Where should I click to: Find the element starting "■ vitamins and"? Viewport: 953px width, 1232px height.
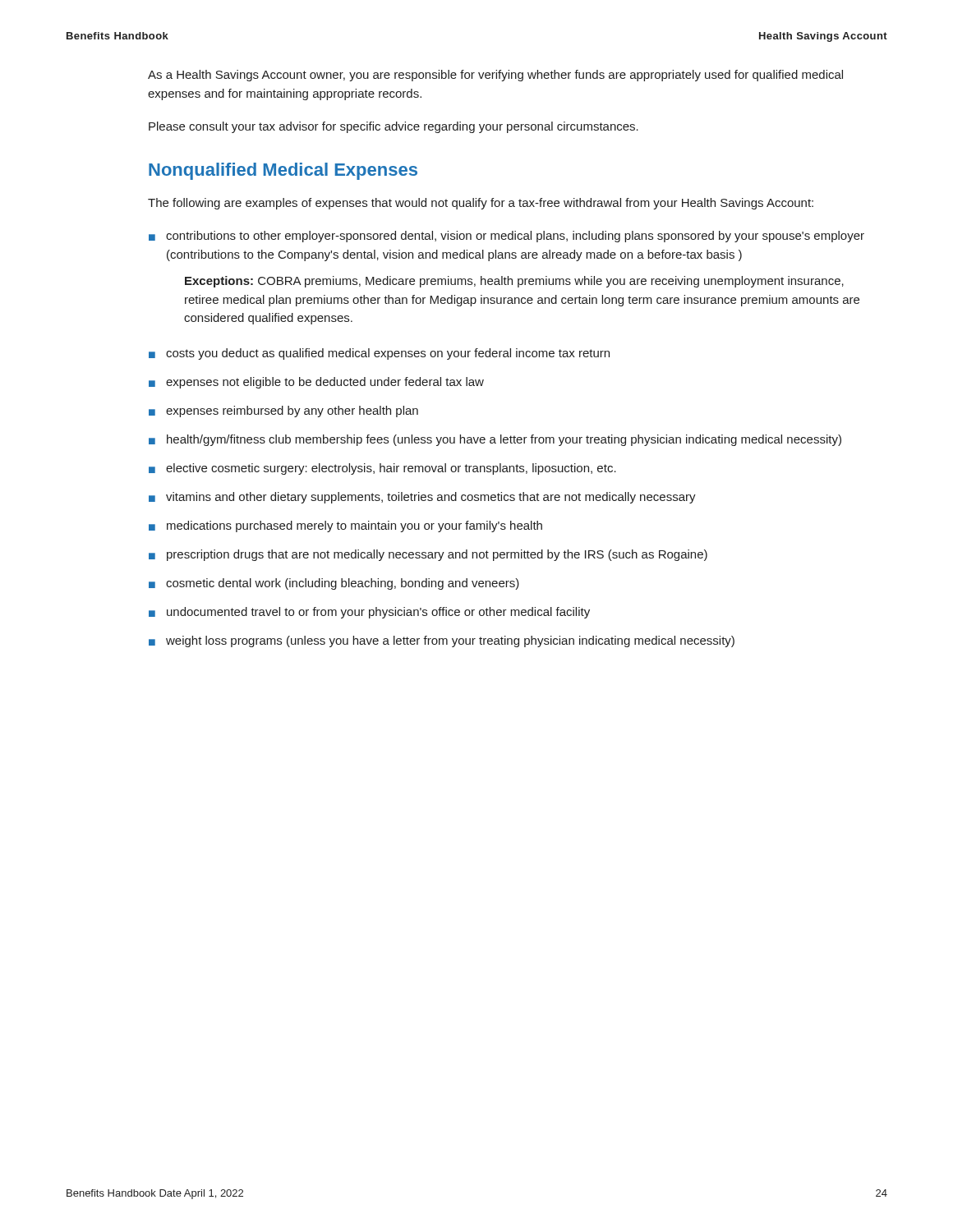[x=509, y=498]
